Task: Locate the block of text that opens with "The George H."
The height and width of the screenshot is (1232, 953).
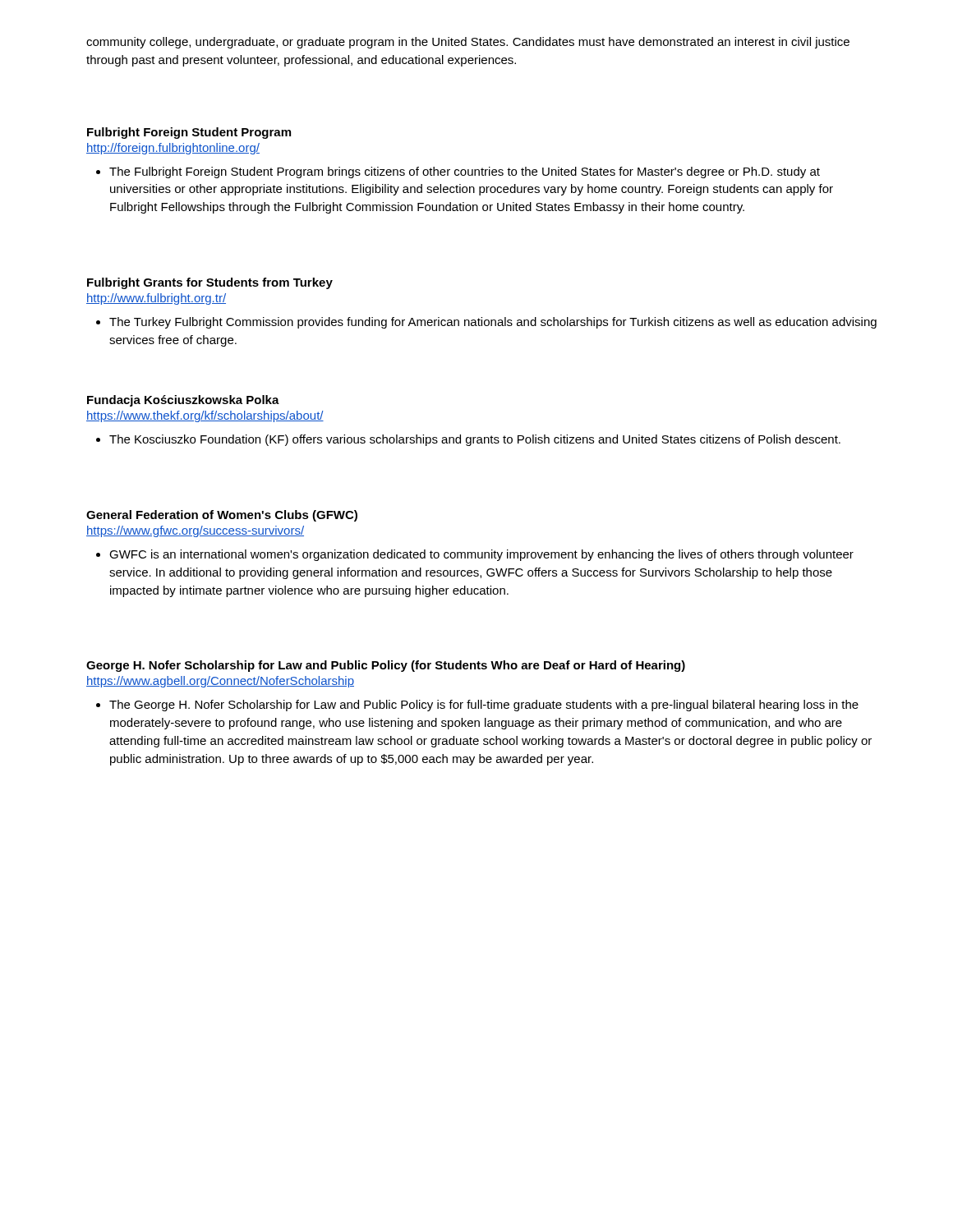Action: pos(491,731)
